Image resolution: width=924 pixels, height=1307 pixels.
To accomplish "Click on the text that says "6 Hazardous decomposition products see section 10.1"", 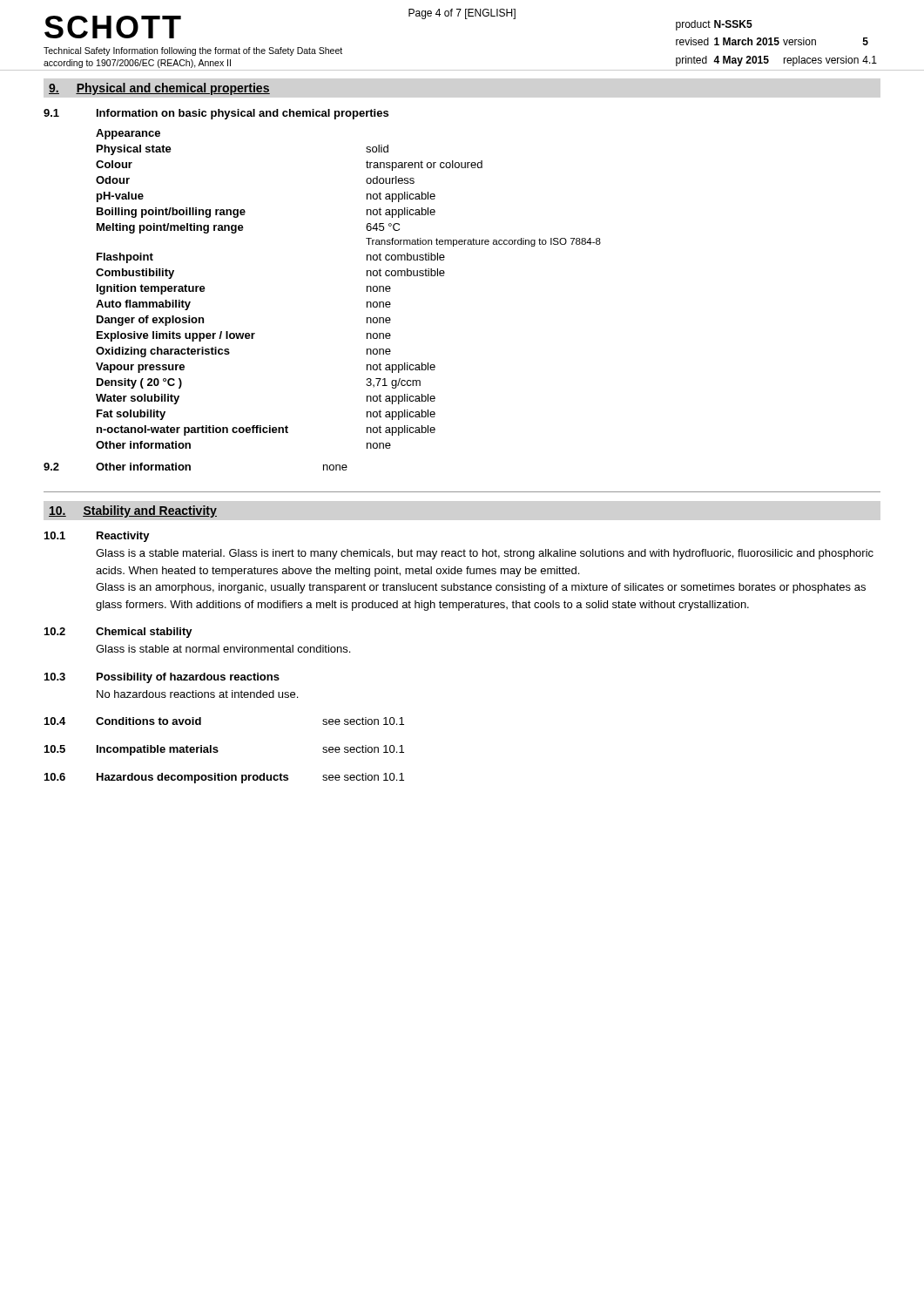I will 224,778.
